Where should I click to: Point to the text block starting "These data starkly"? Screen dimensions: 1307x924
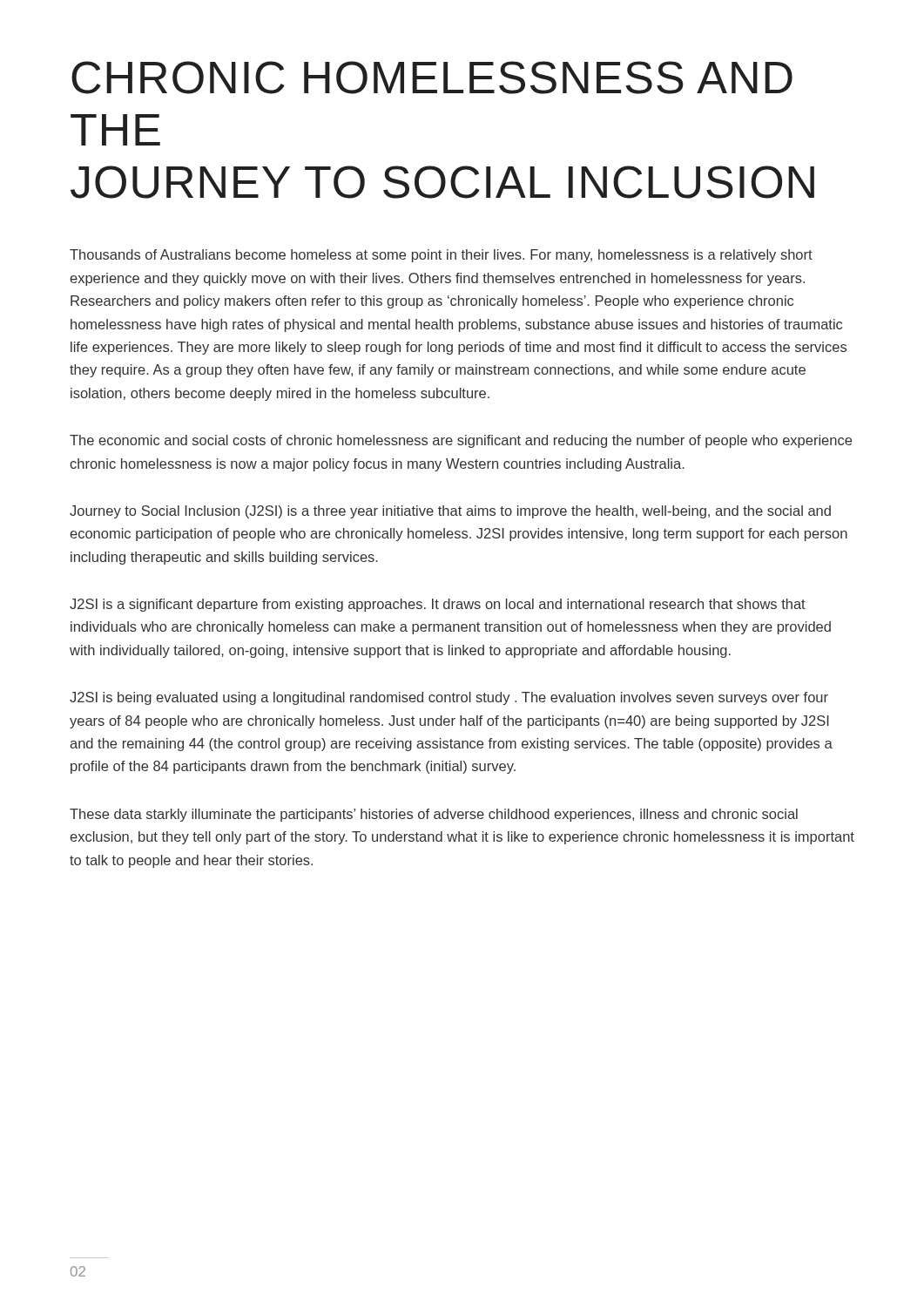[462, 837]
